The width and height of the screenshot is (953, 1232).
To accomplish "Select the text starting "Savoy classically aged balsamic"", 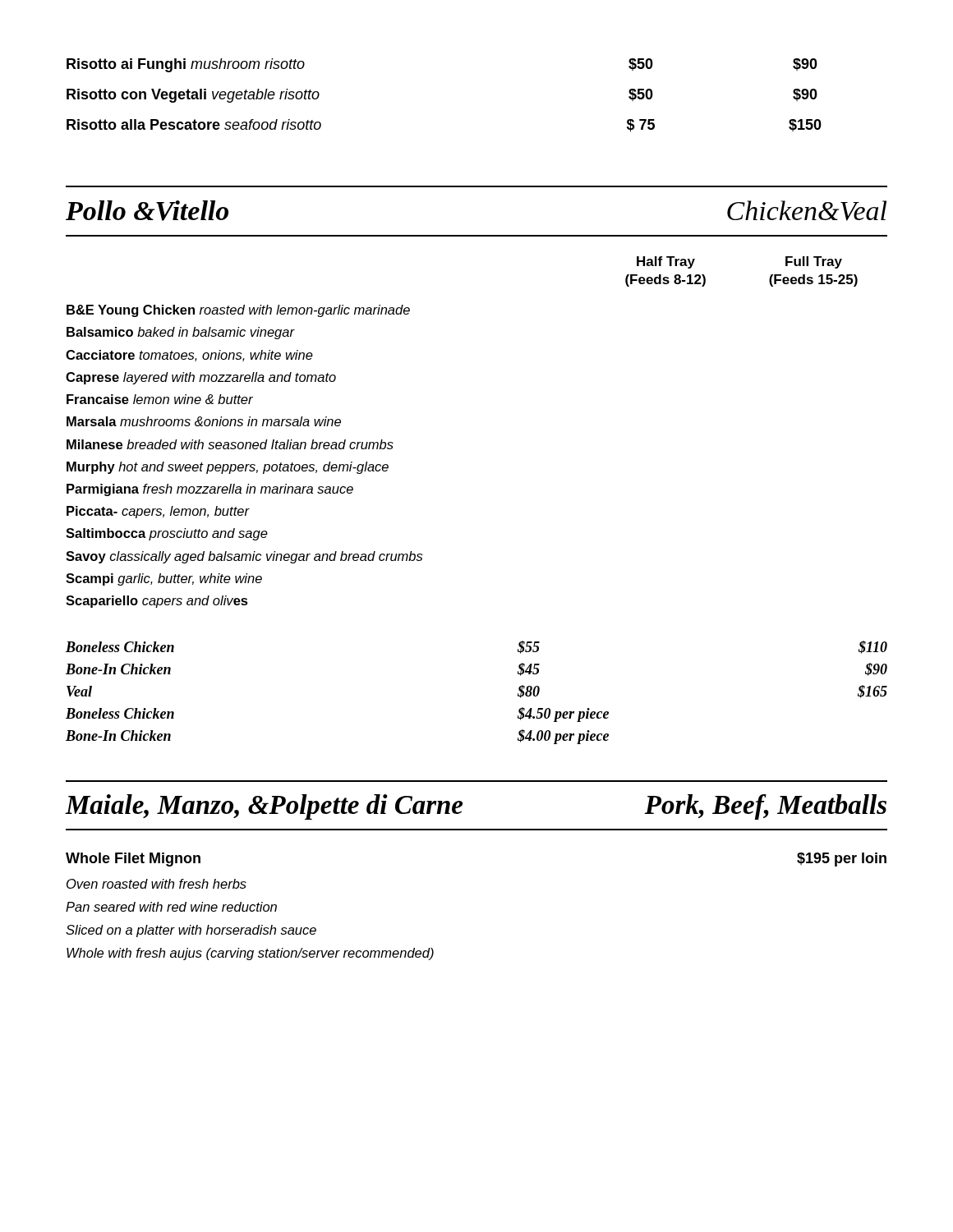I will point(244,556).
